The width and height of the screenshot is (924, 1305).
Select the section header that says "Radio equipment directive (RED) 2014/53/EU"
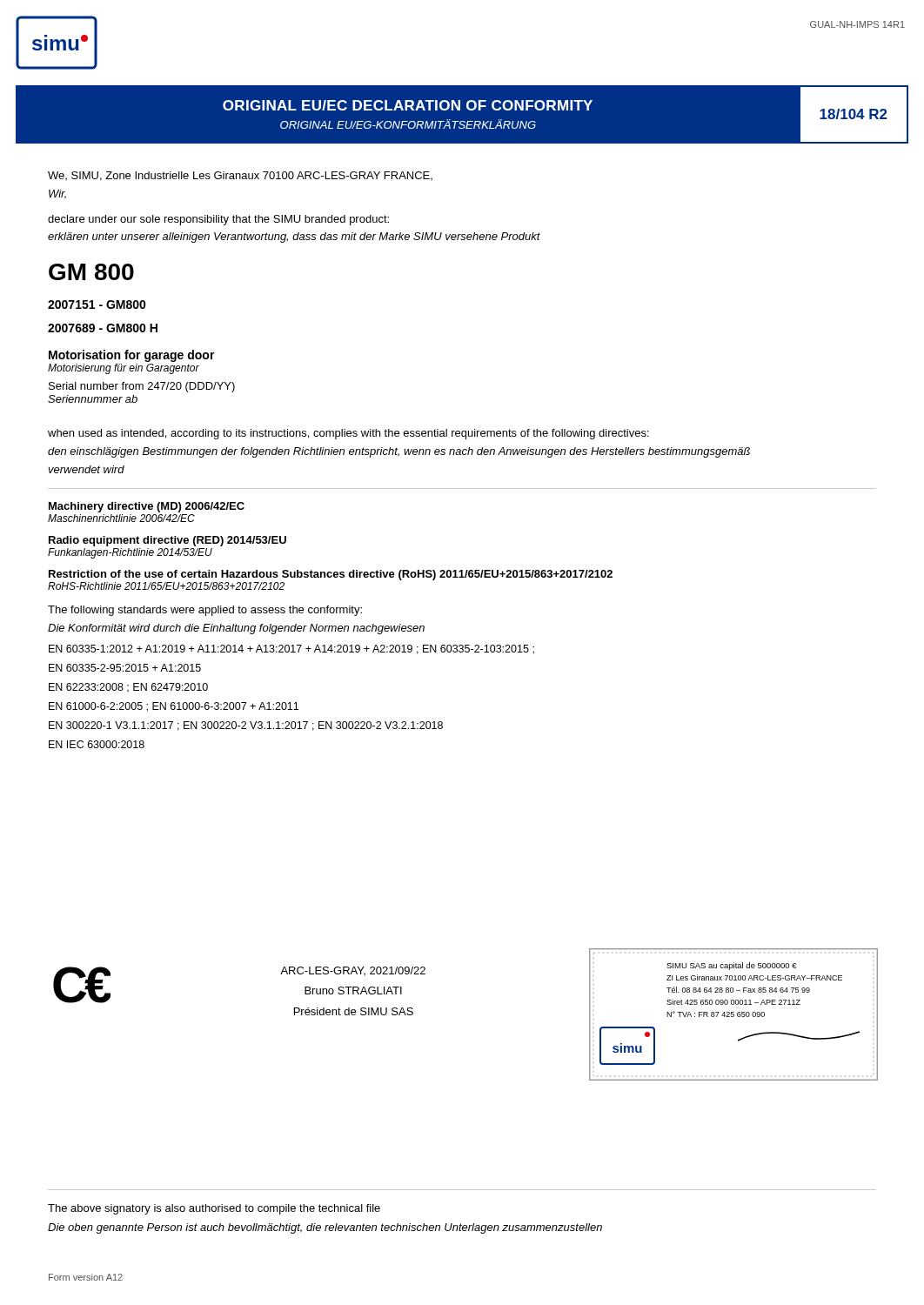point(167,540)
